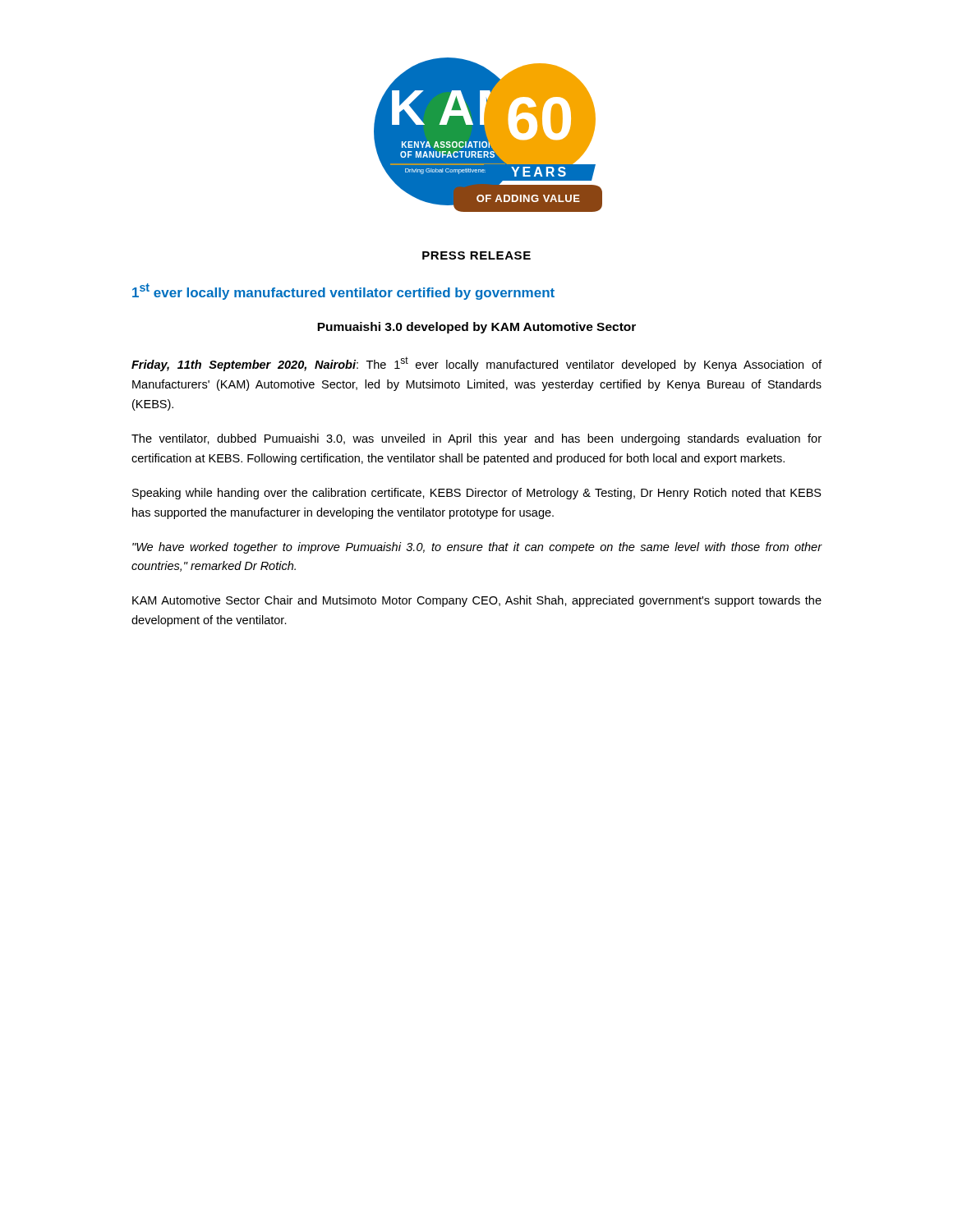This screenshot has width=953, height=1232.
Task: Select the section header with the text "PRESS RELEASE"
Action: pos(476,255)
